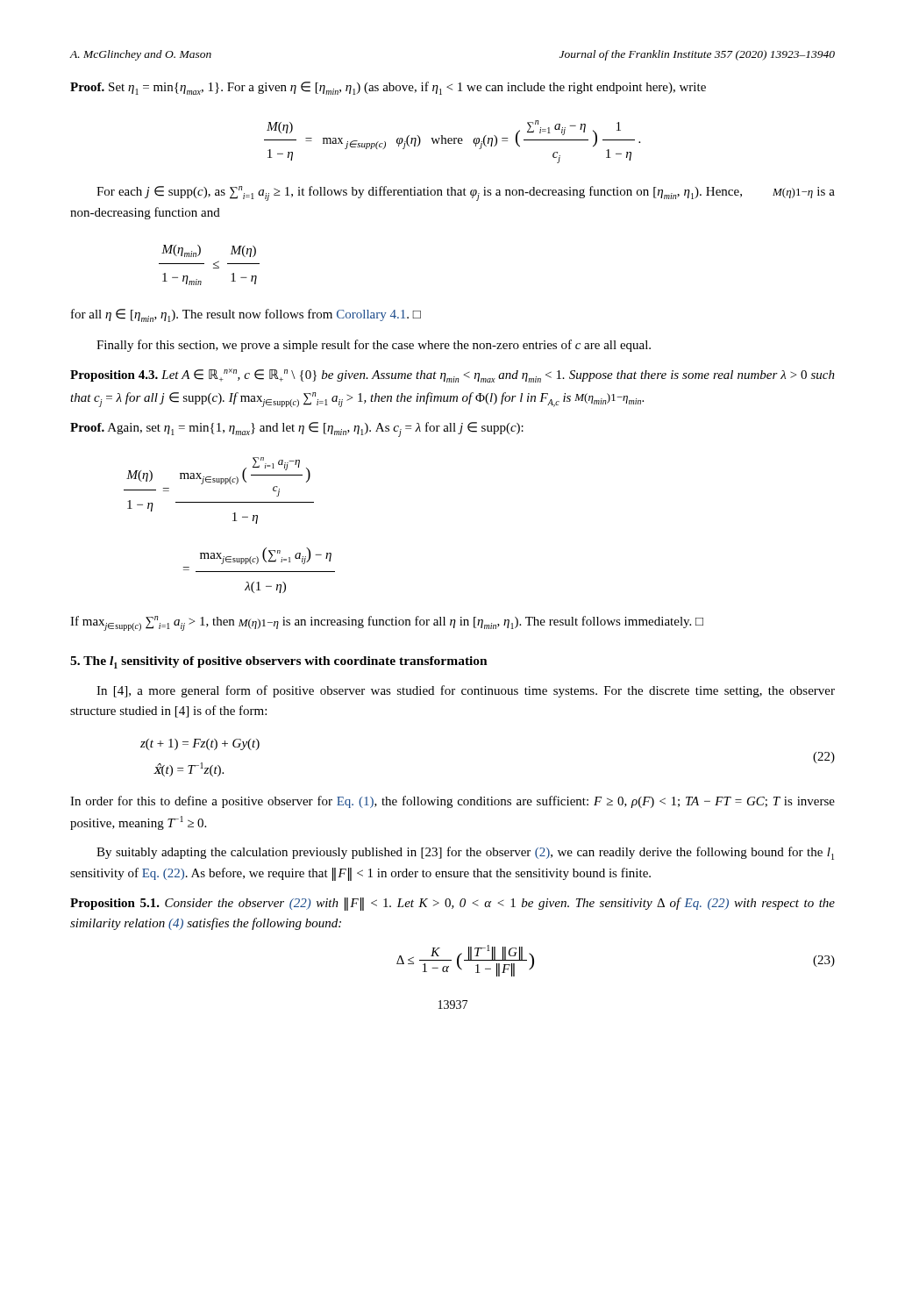Click on the text block starting "z(t + 1) = Fz(t) + Gy(t) x̂(t)"
Viewport: 905px width, 1316px height.
tap(200, 744)
